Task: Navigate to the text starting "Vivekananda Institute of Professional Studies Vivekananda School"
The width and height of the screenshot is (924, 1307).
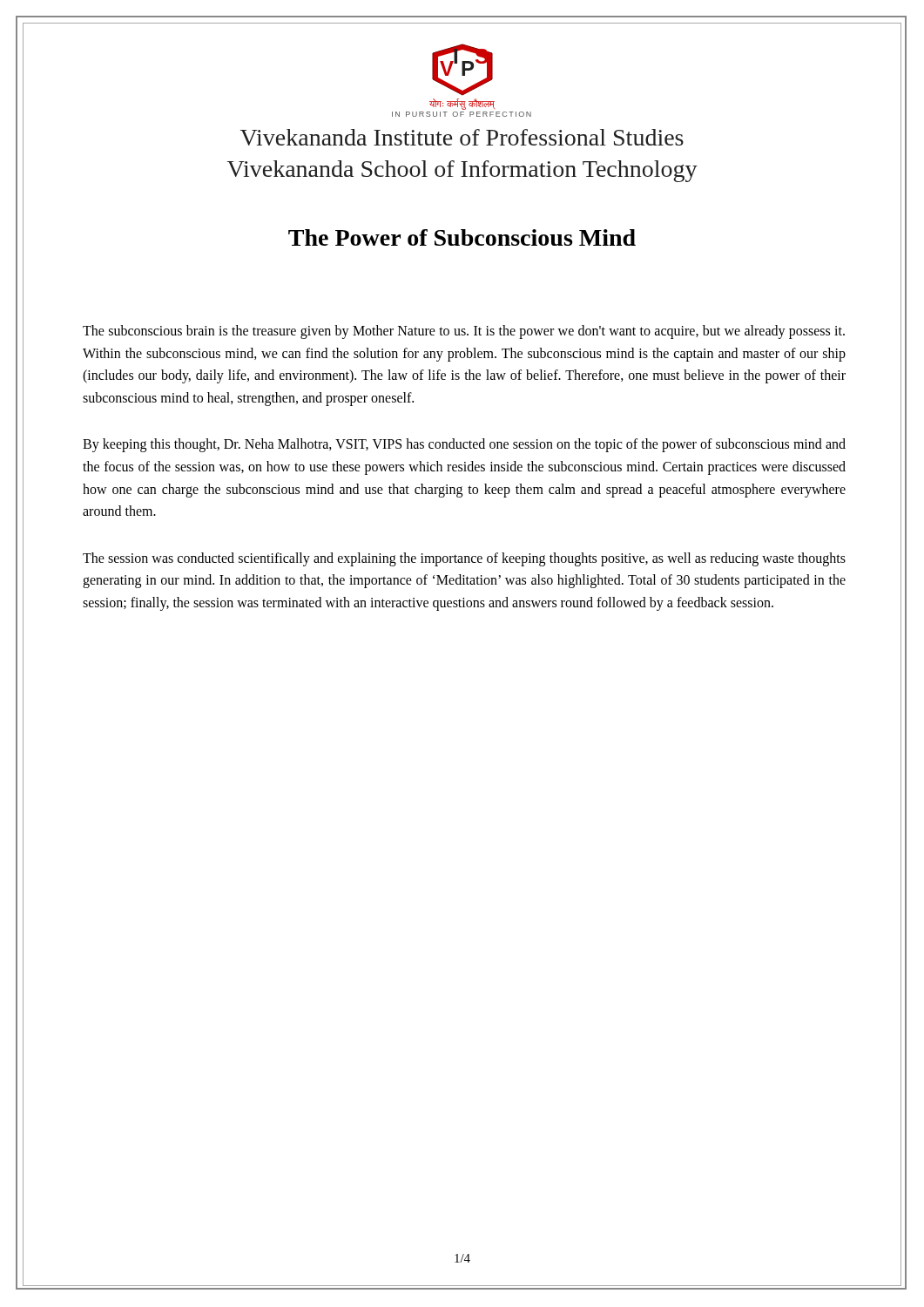Action: coord(462,154)
